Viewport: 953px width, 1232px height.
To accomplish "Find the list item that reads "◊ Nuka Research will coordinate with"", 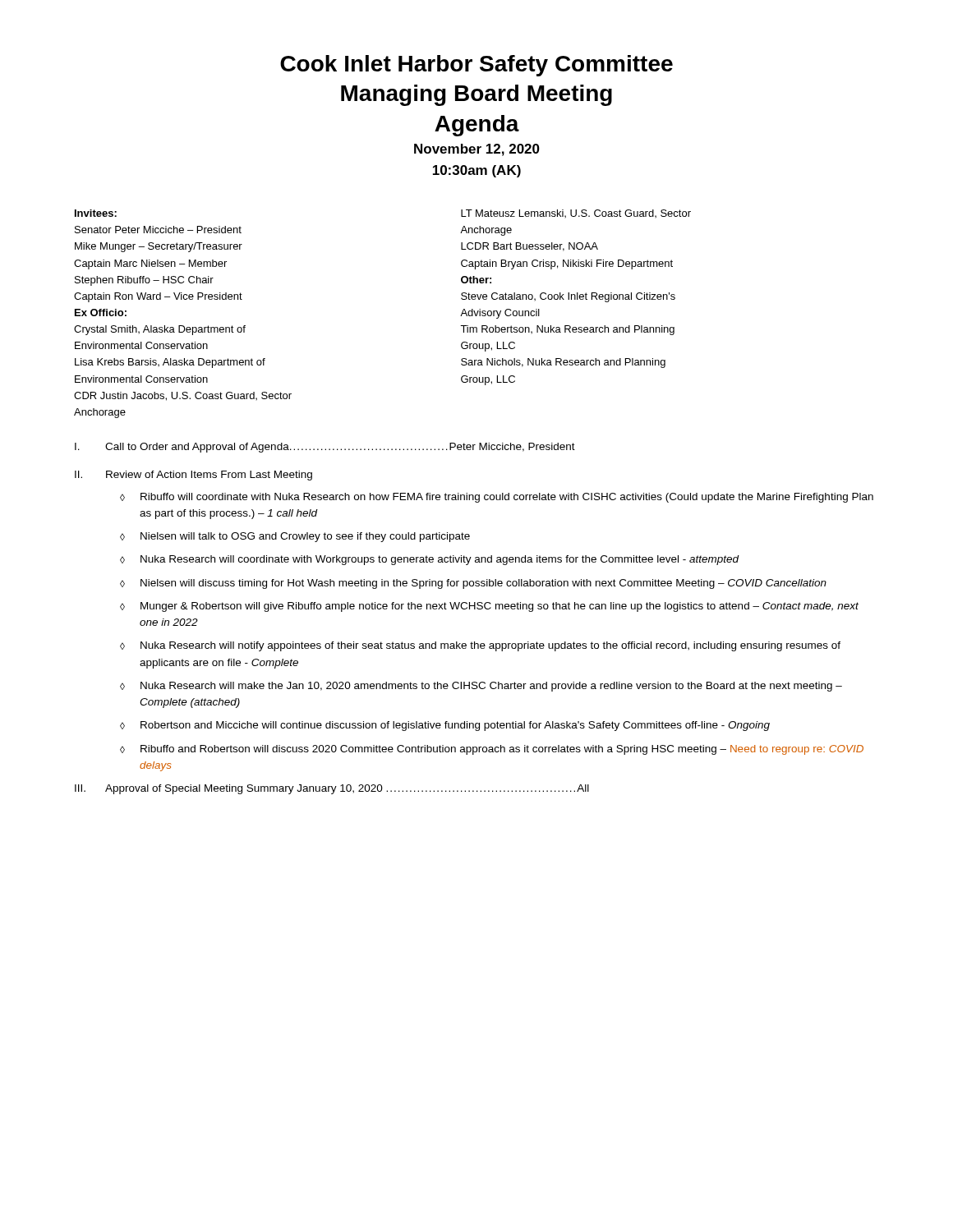I will (x=500, y=560).
